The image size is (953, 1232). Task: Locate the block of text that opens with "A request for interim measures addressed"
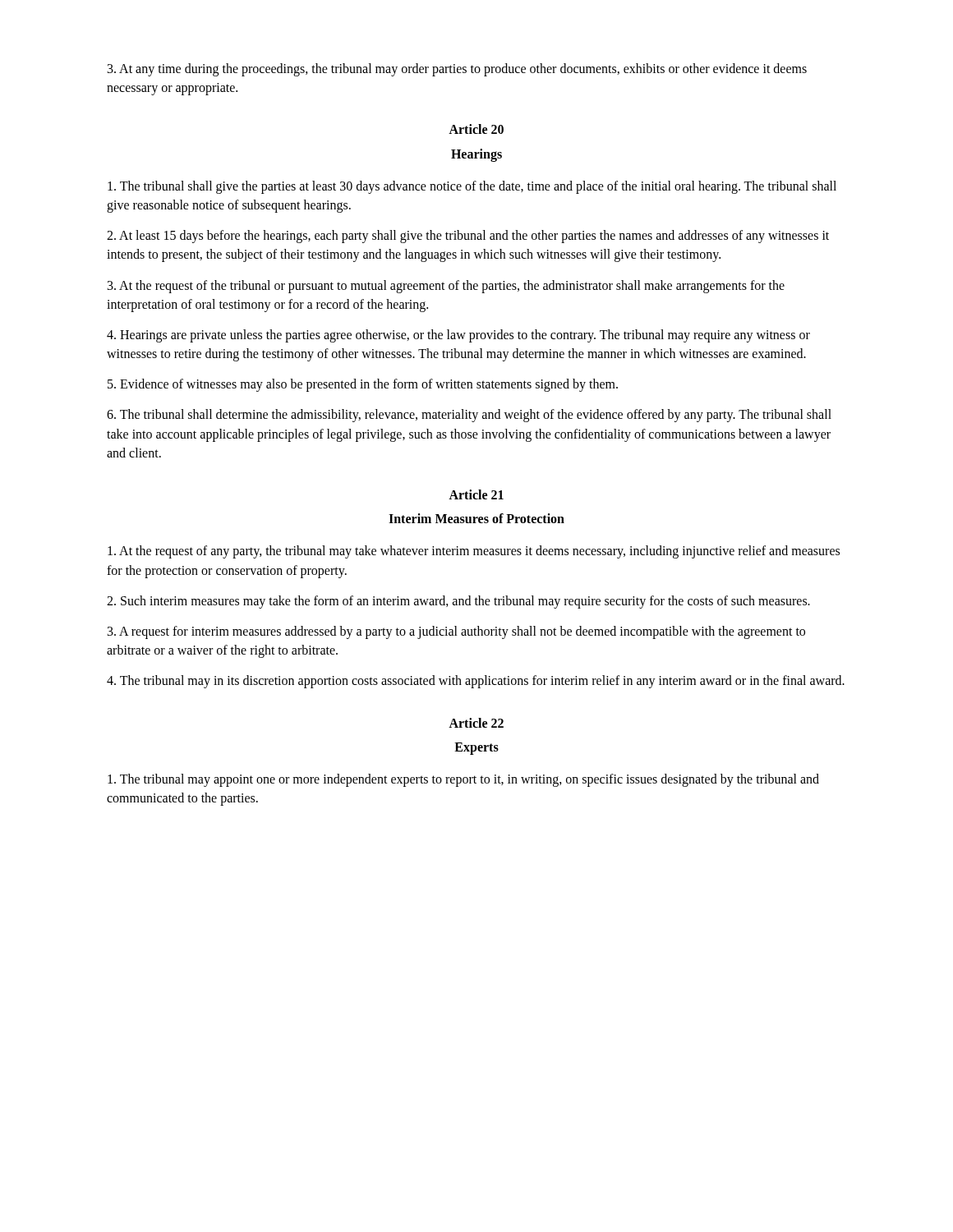pyautogui.click(x=456, y=641)
